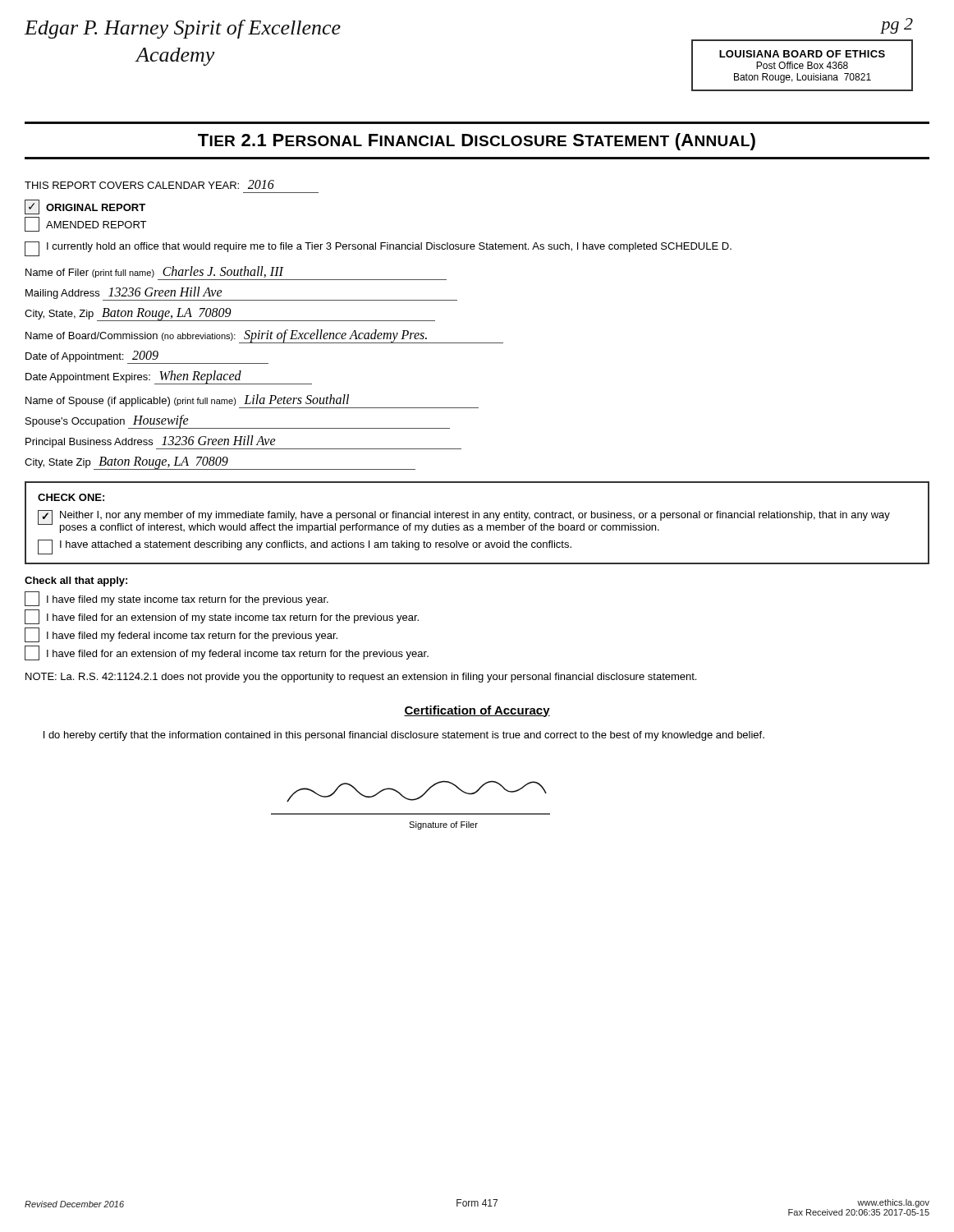Click on the passage starting "✓ ORIGINAL REPORT"
This screenshot has width=954, height=1232.
[x=85, y=207]
